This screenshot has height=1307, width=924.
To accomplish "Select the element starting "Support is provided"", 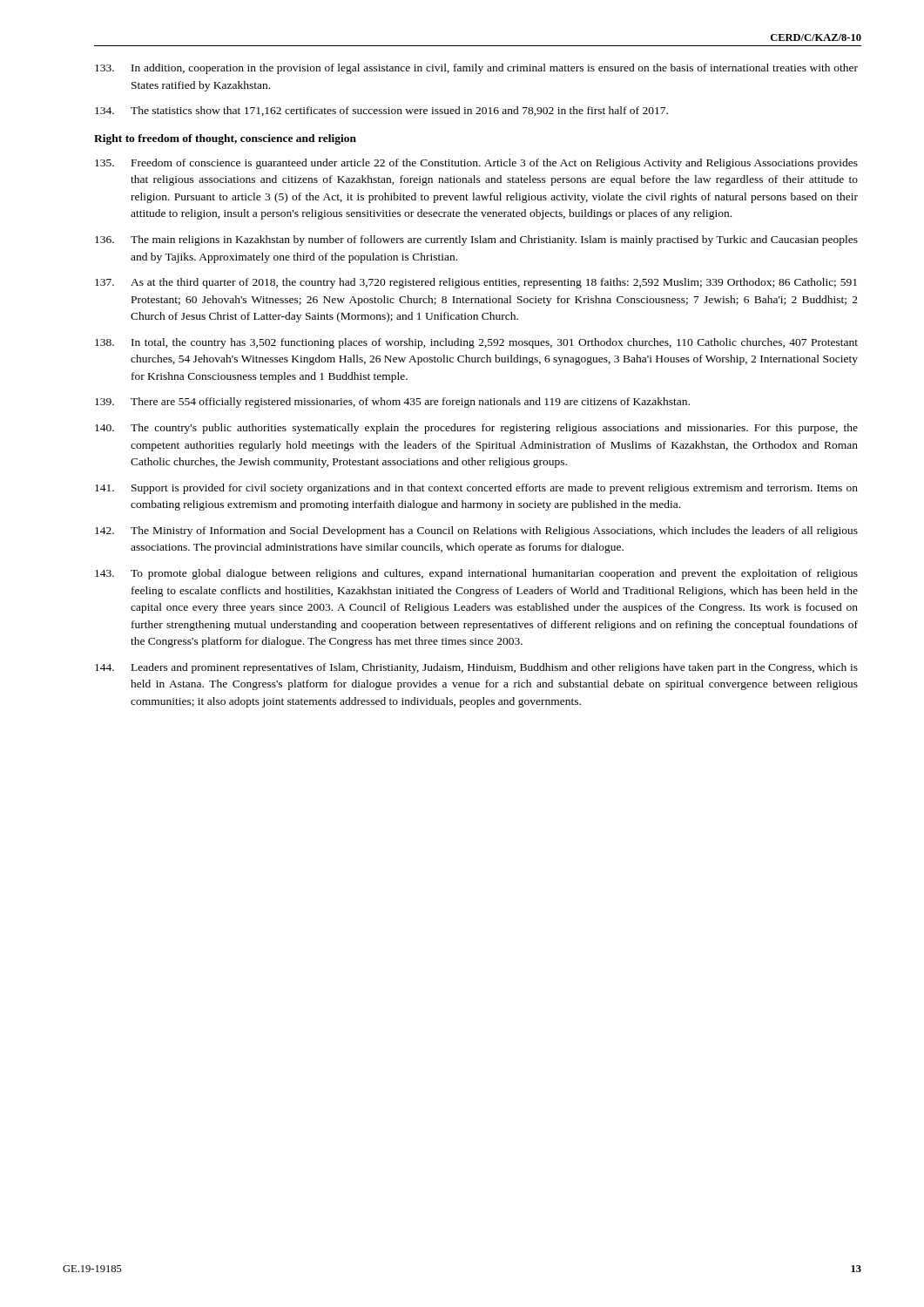I will coord(476,496).
